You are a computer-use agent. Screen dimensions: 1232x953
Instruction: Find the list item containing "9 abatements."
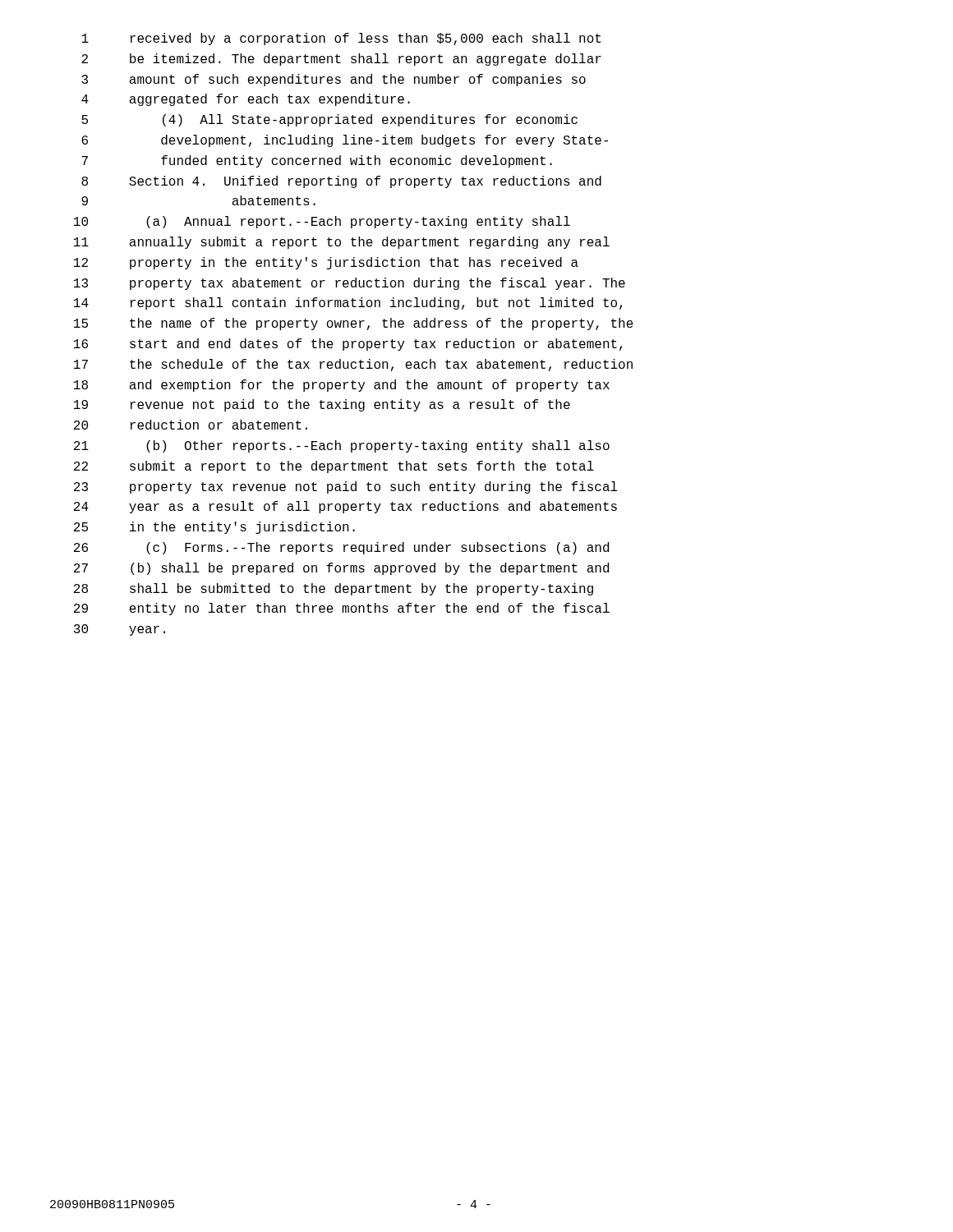[x=83, y=201]
